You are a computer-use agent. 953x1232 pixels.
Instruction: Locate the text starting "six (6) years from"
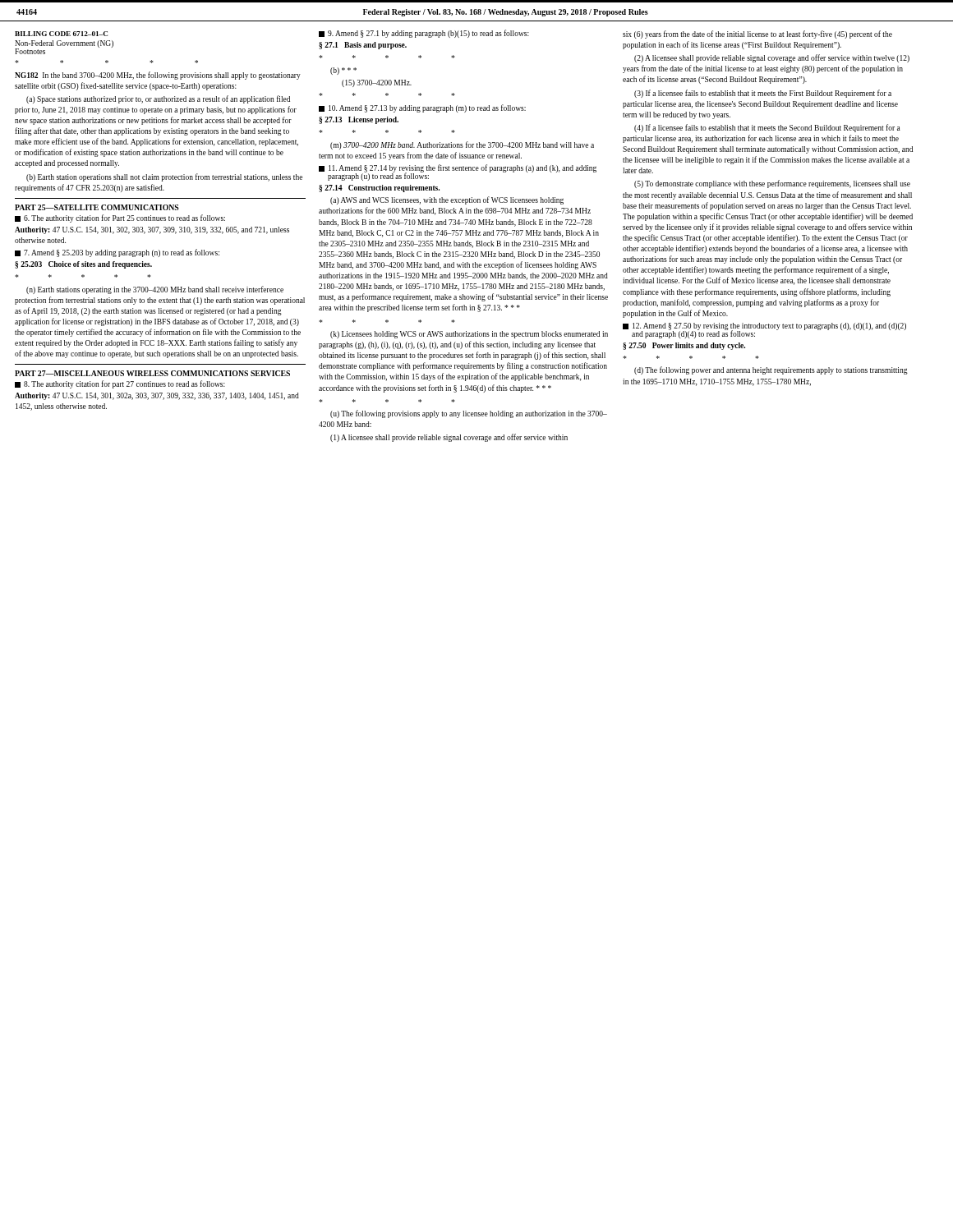768,184
